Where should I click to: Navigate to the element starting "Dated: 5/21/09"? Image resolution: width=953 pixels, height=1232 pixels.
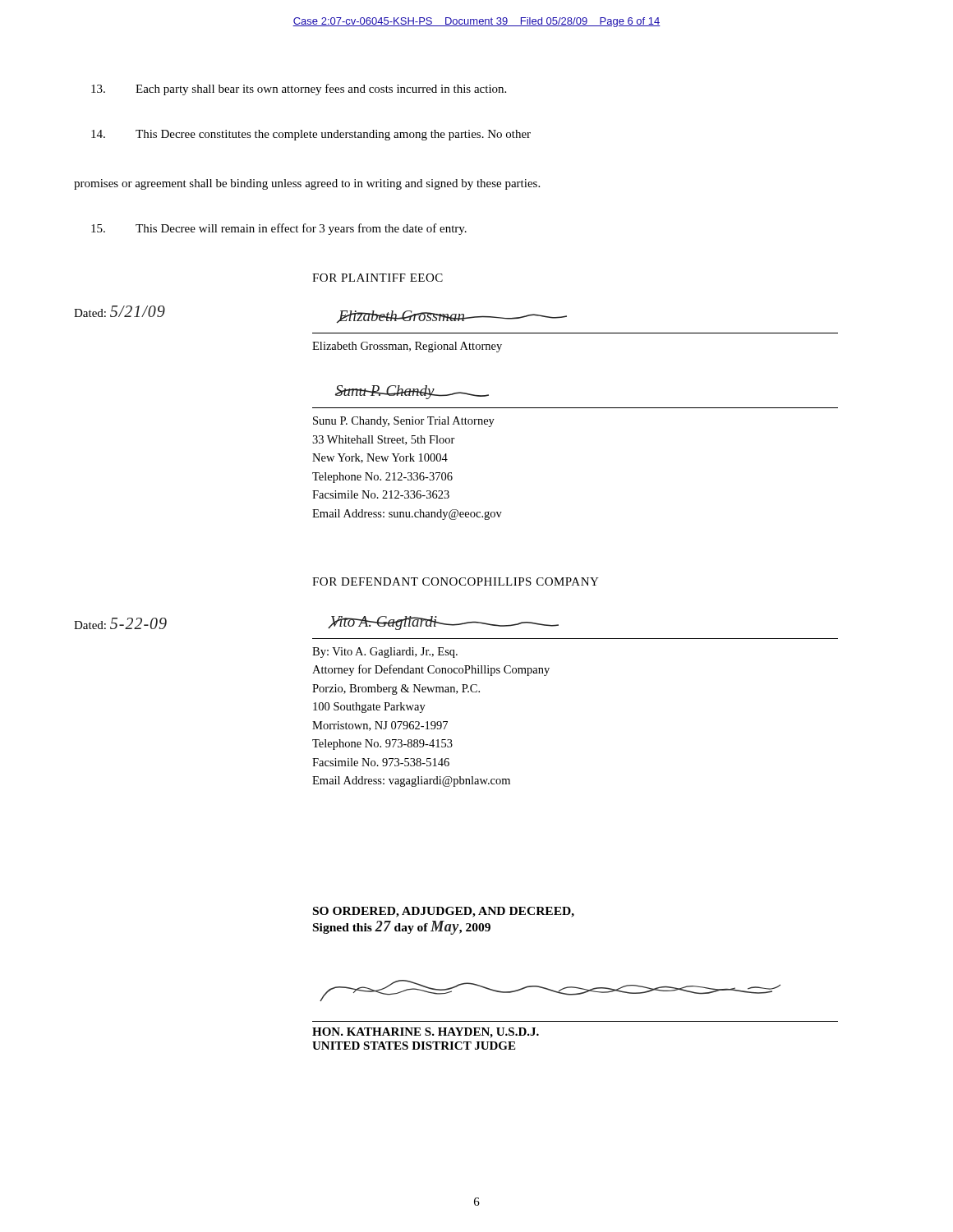(x=164, y=312)
